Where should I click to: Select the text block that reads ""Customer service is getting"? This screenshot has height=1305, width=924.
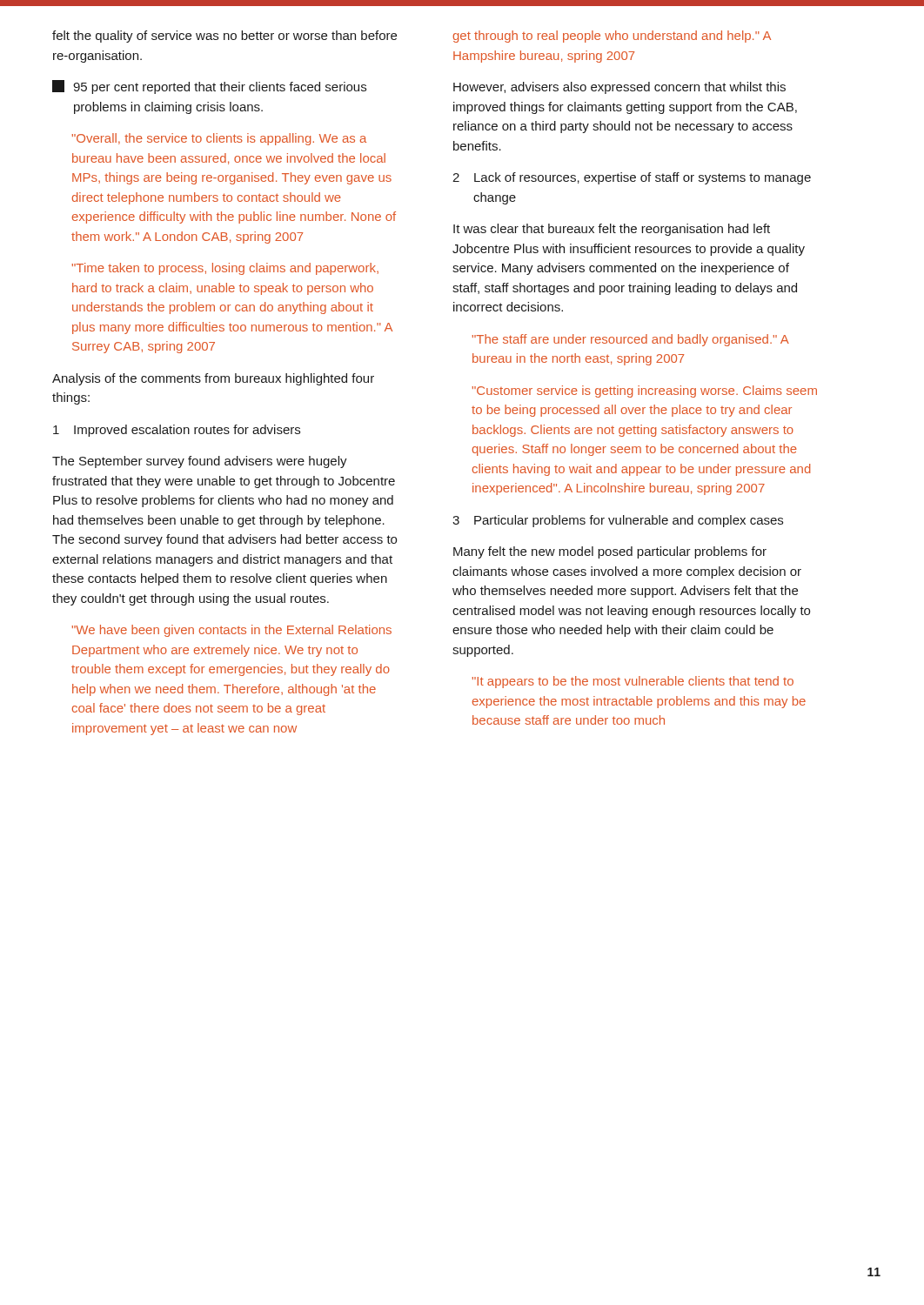(x=645, y=439)
